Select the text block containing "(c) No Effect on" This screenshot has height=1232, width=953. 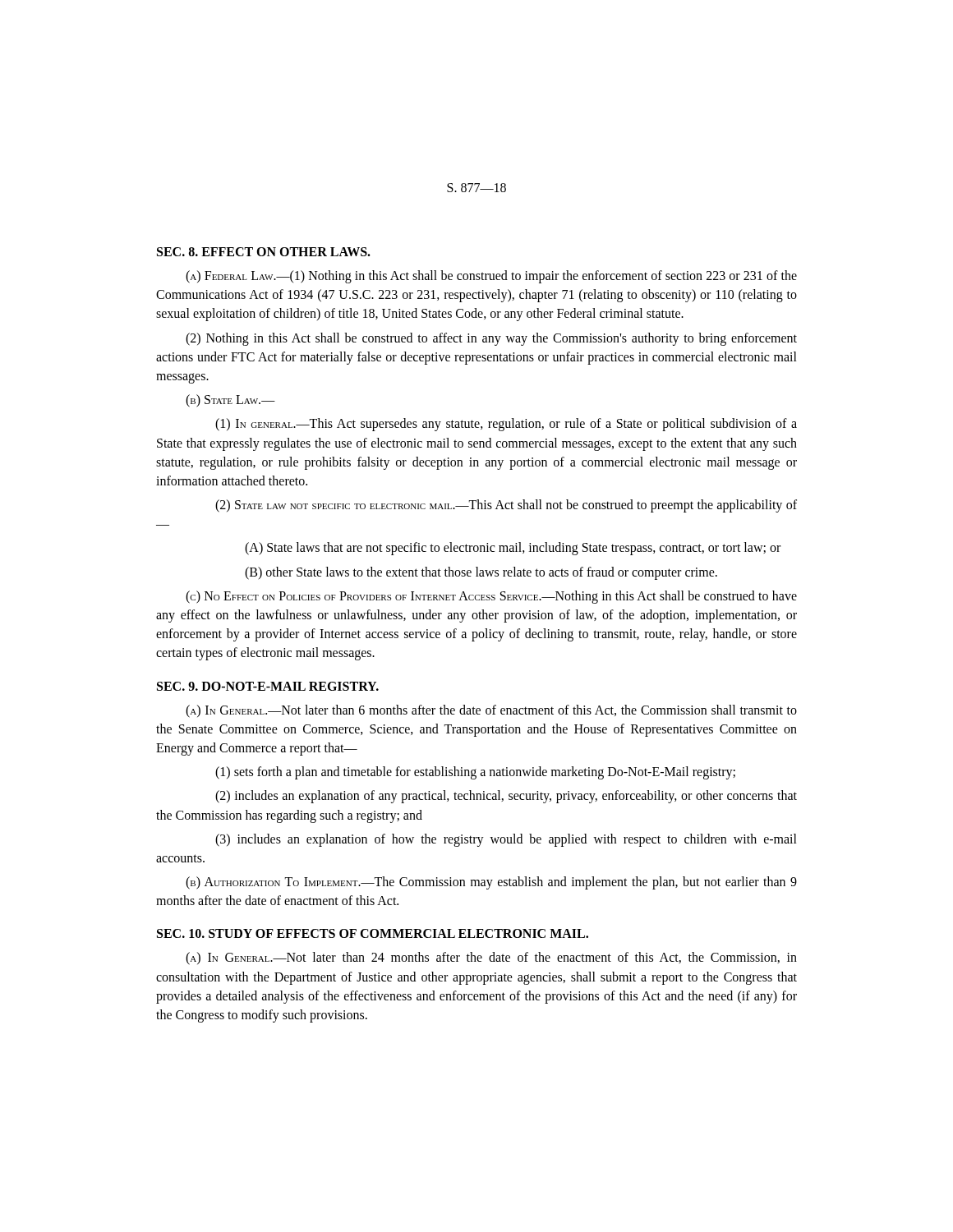(476, 624)
